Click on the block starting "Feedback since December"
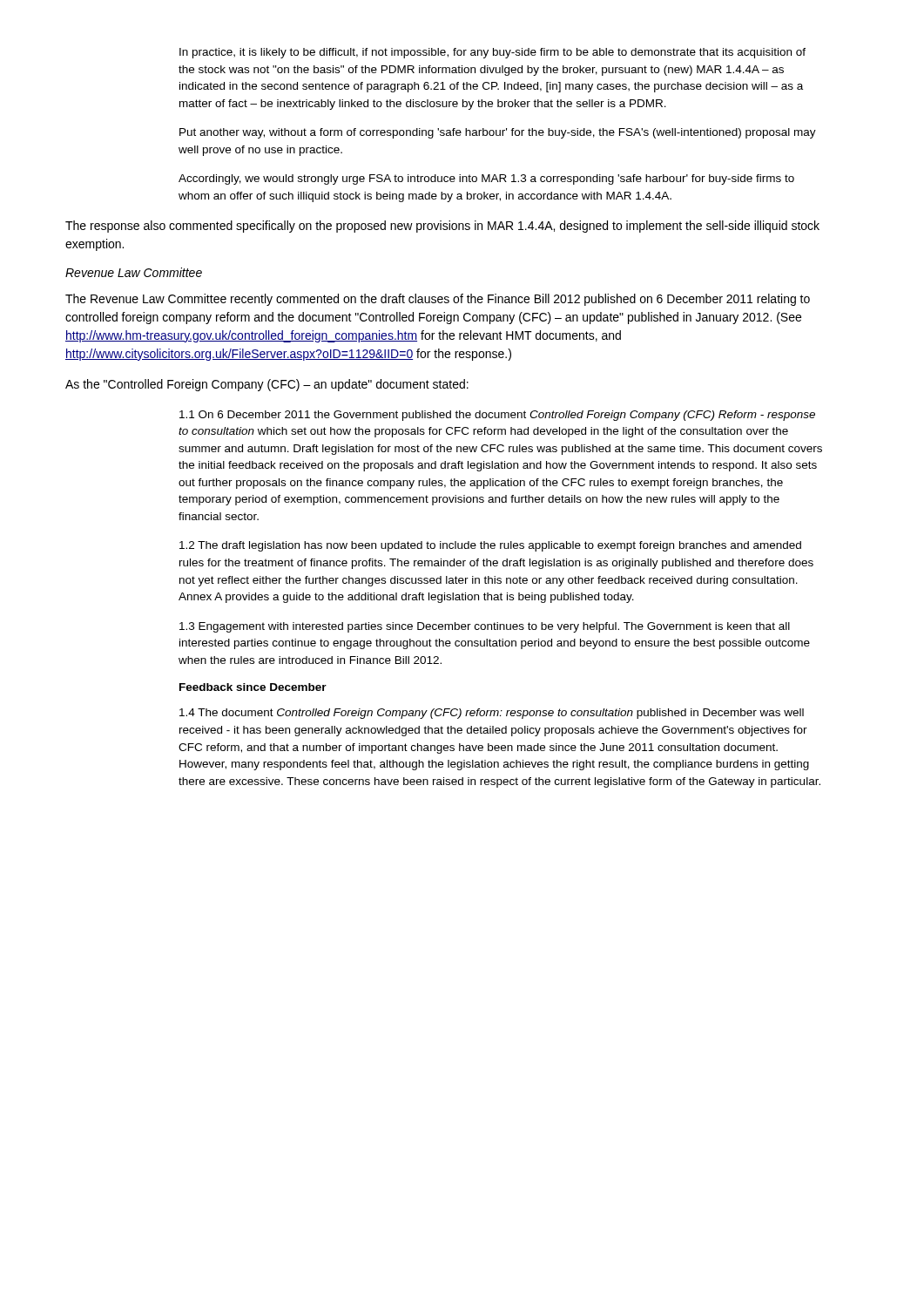Viewport: 924px width, 1307px height. [252, 687]
